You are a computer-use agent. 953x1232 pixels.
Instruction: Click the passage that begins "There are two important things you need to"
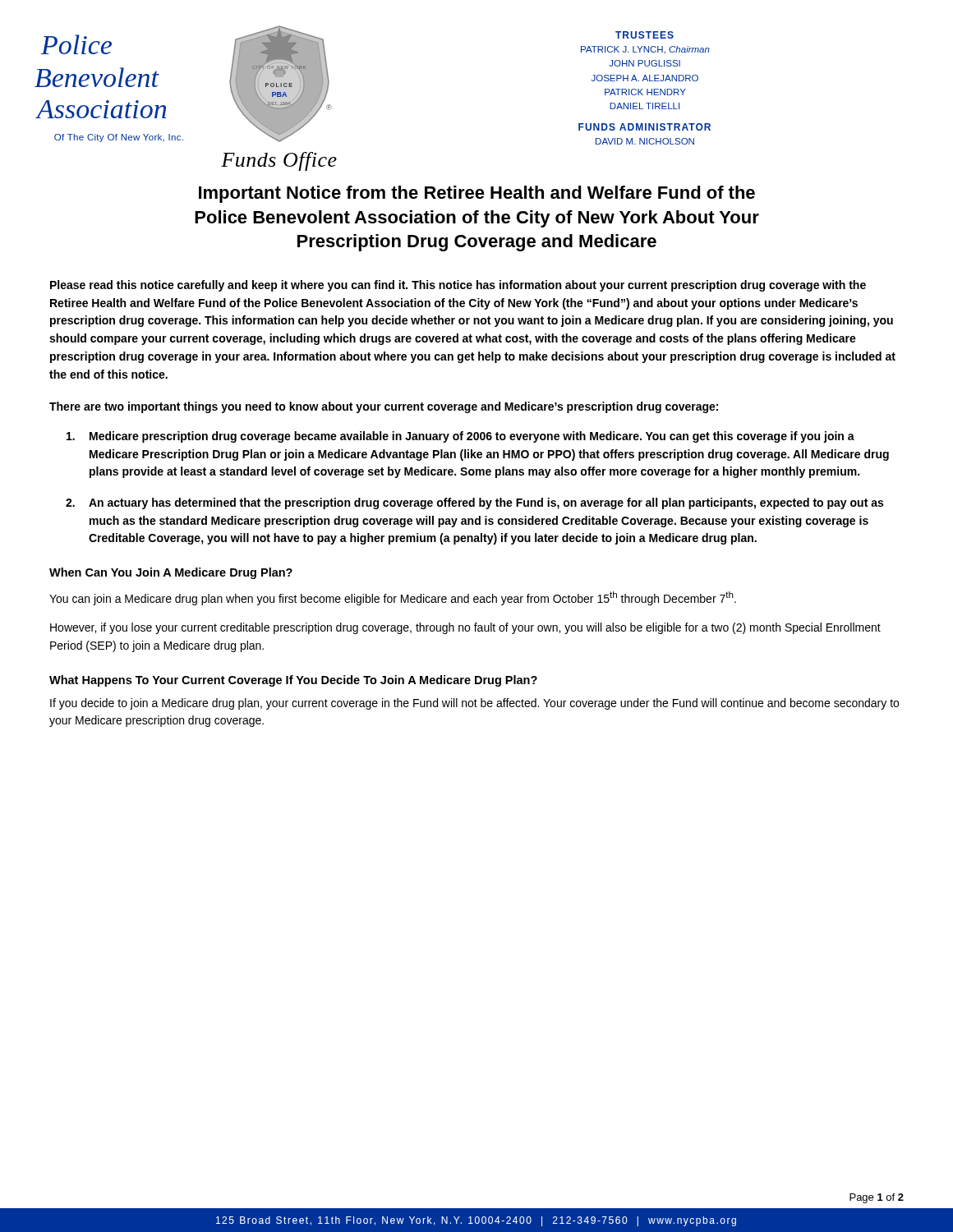(384, 407)
